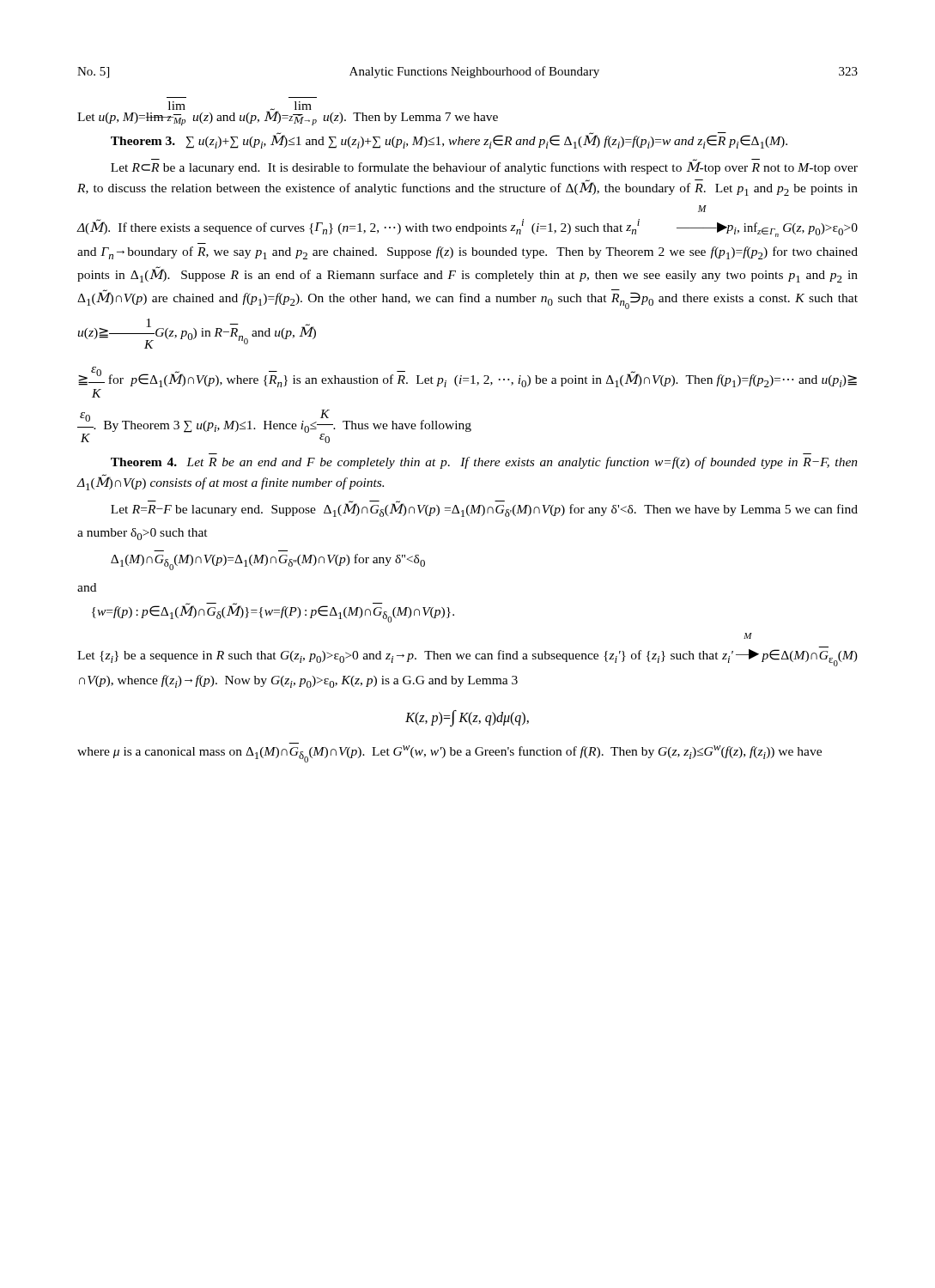935x1288 pixels.
Task: Click on the element starting "where μ is a"
Action: coord(450,752)
